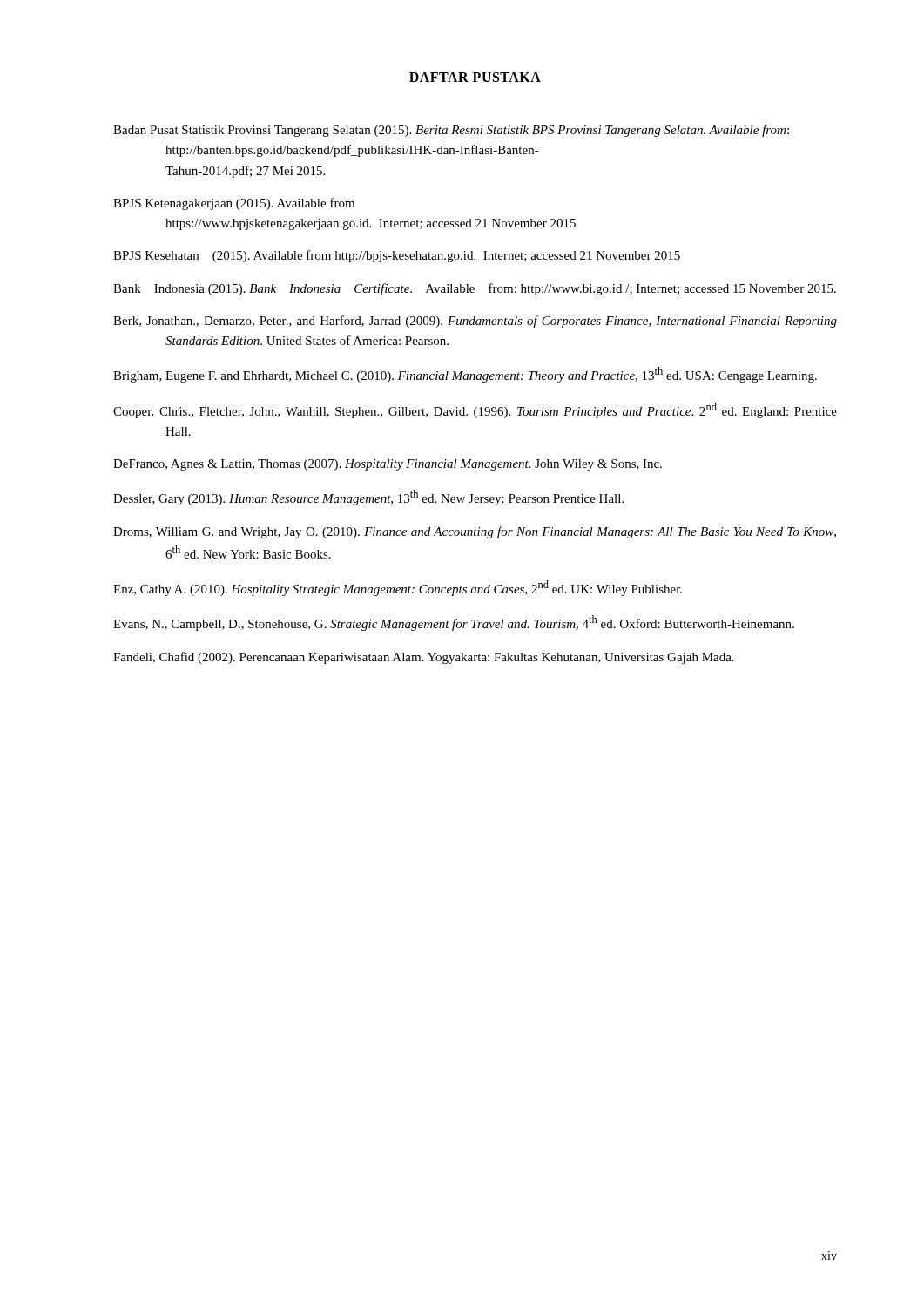Viewport: 924px width, 1307px height.
Task: Point to the passage starting "Evans, N., Campbell, D., Stonehouse, G."
Action: (x=454, y=622)
